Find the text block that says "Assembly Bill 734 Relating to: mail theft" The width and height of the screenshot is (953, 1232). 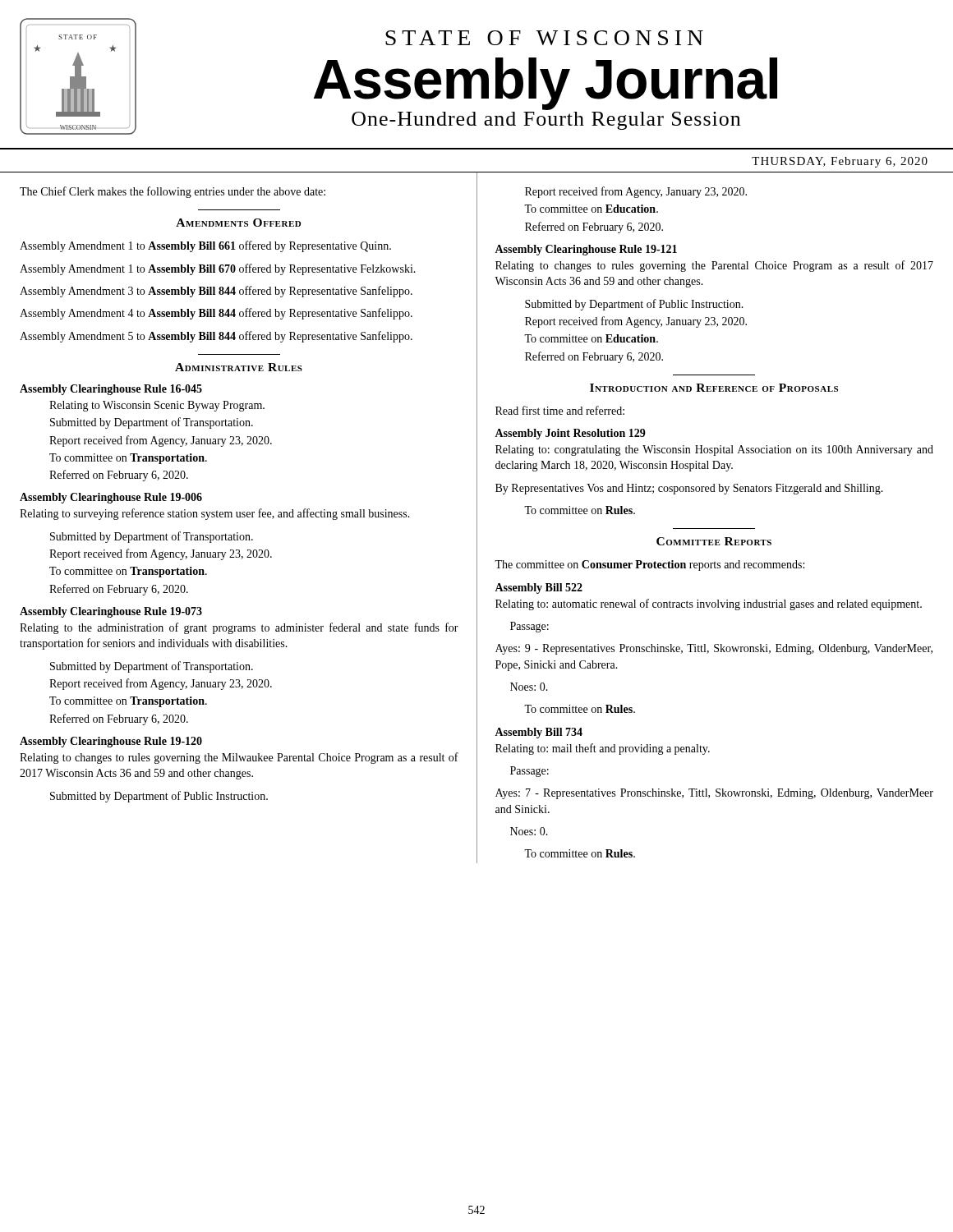coord(714,794)
